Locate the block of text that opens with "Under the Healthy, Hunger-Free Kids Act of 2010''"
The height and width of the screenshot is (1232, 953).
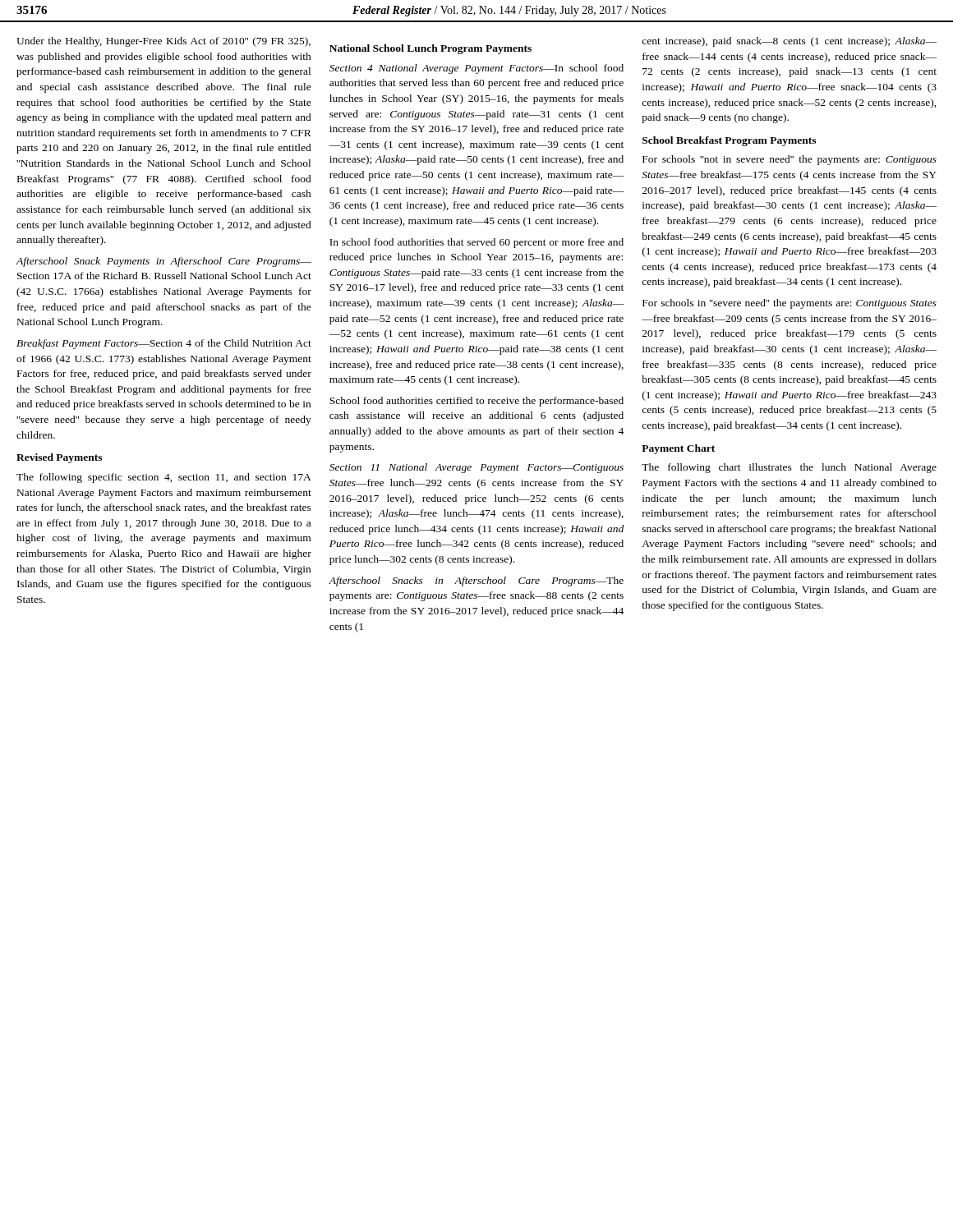pos(164,141)
